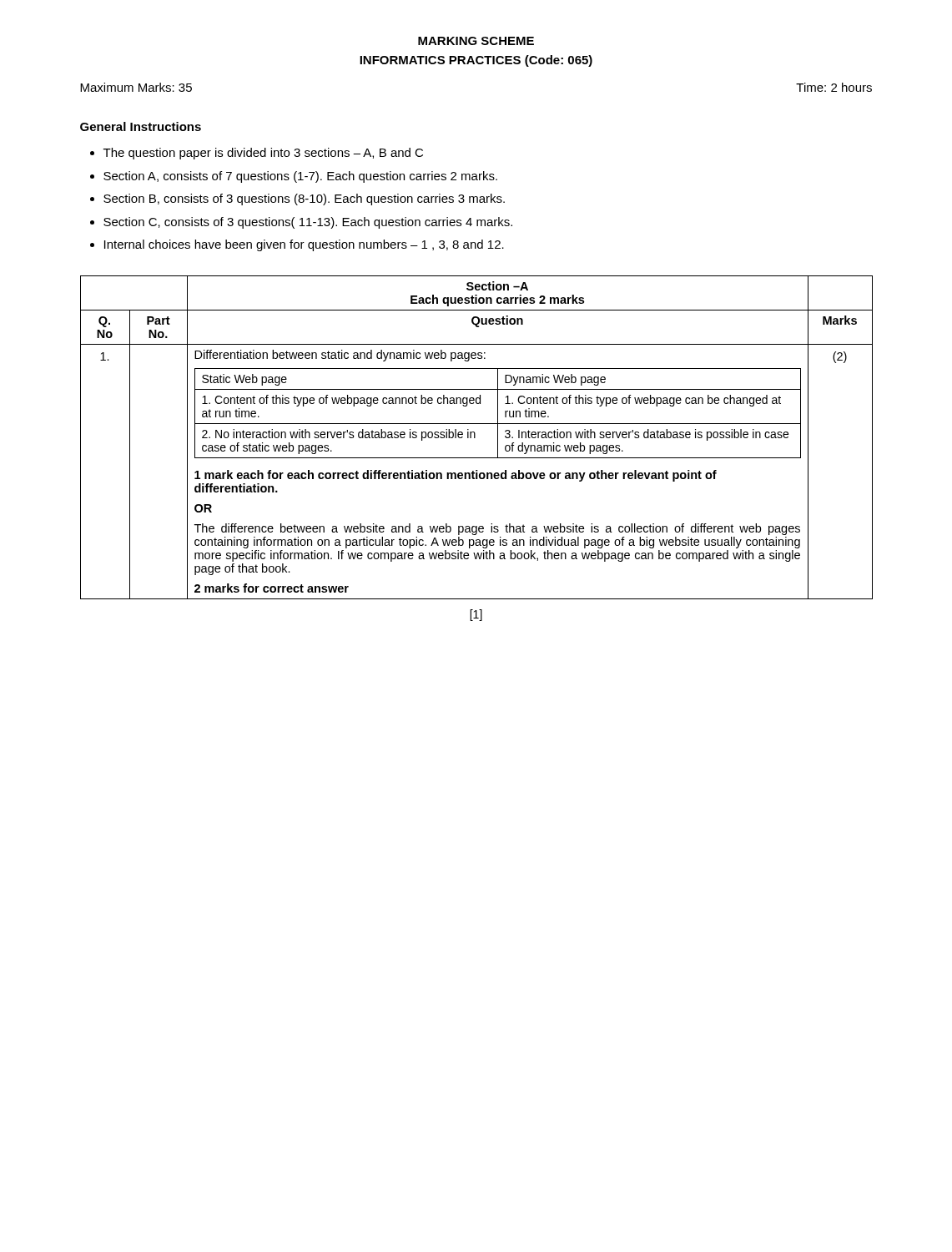Screen dimensions: 1252x952
Task: Find the region starting "Internal choices have been given for"
Action: click(304, 244)
